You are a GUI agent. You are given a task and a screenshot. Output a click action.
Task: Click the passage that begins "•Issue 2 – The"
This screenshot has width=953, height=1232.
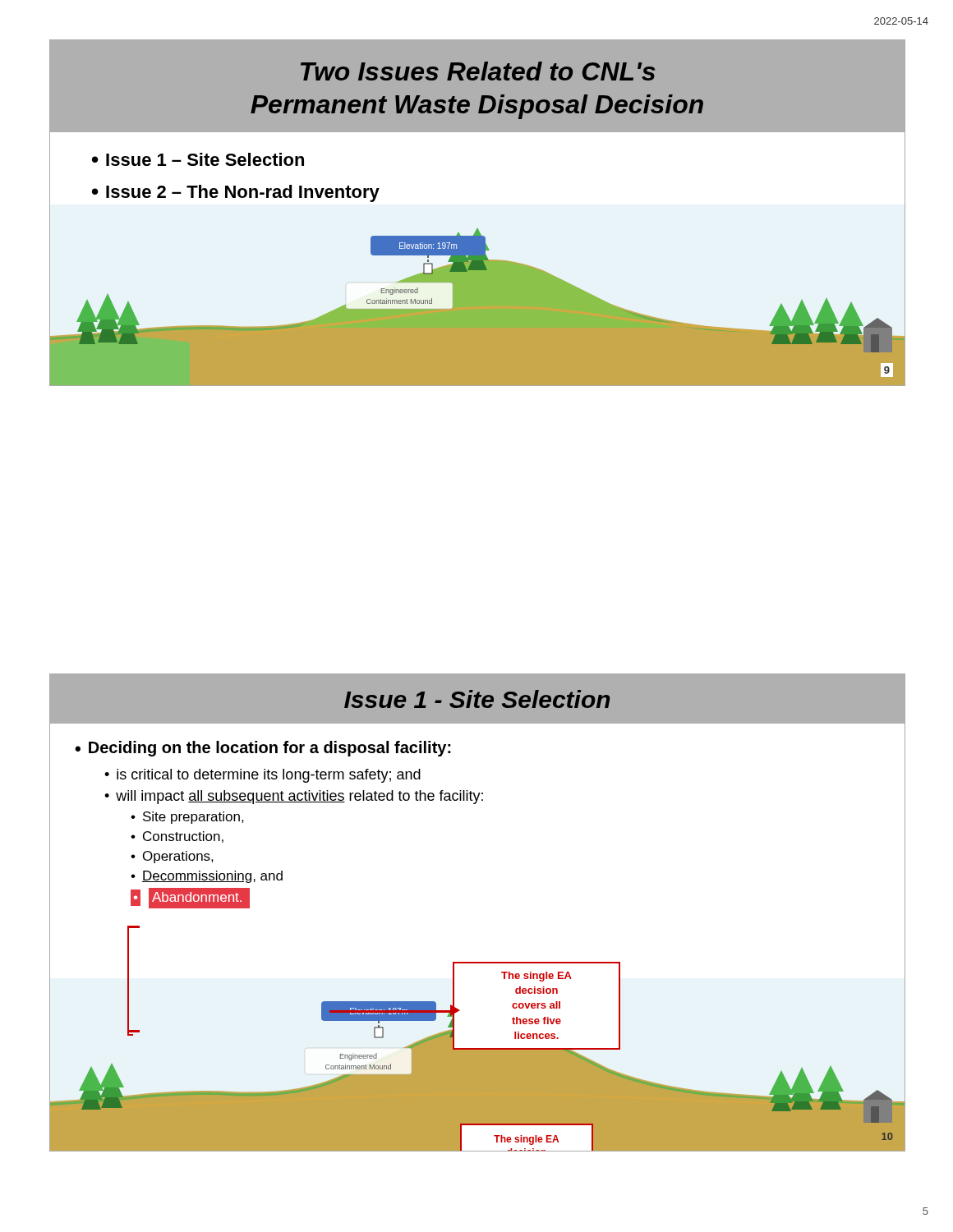pyautogui.click(x=235, y=192)
